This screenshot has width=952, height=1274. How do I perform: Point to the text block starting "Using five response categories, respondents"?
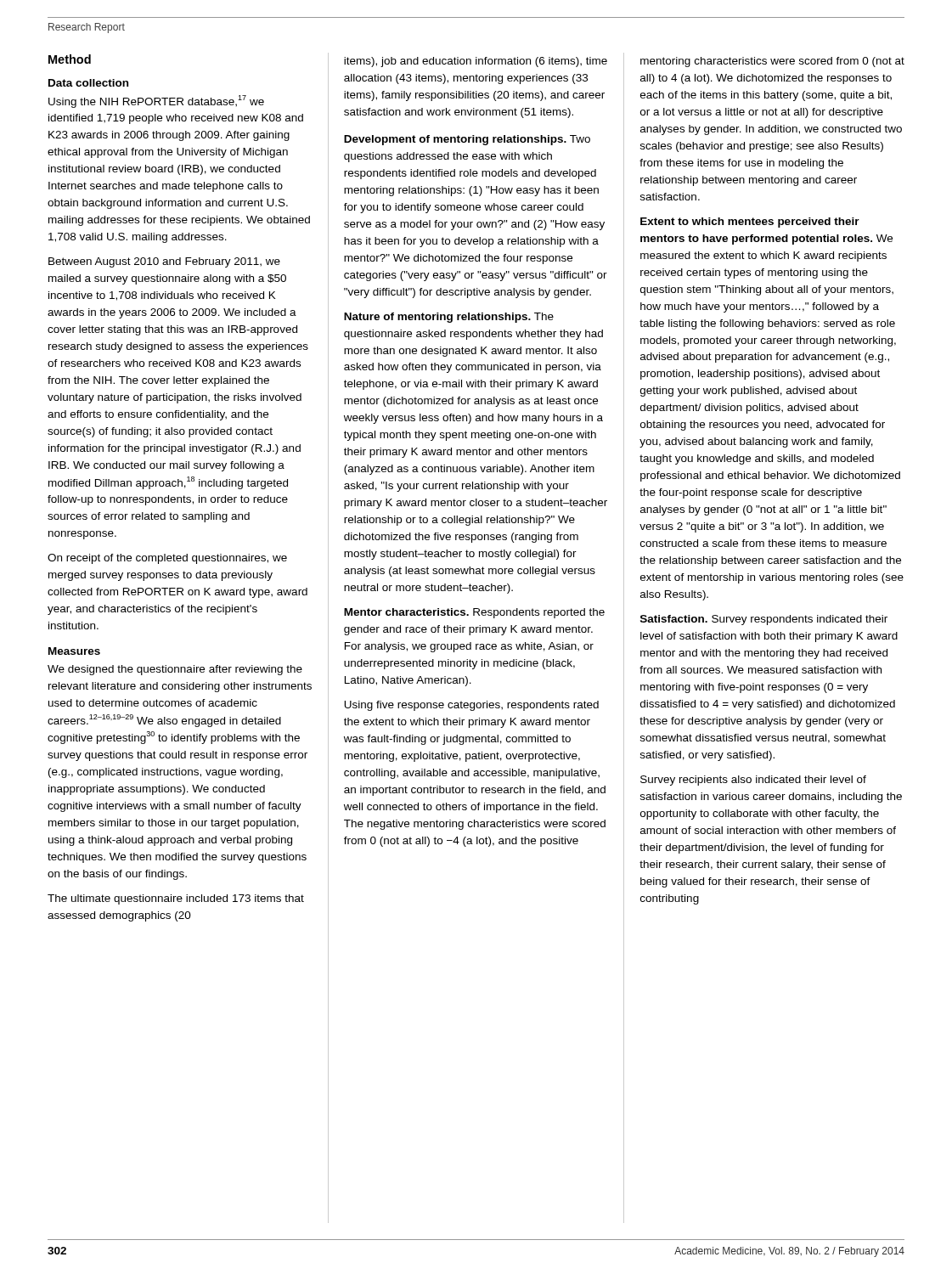click(x=476, y=773)
